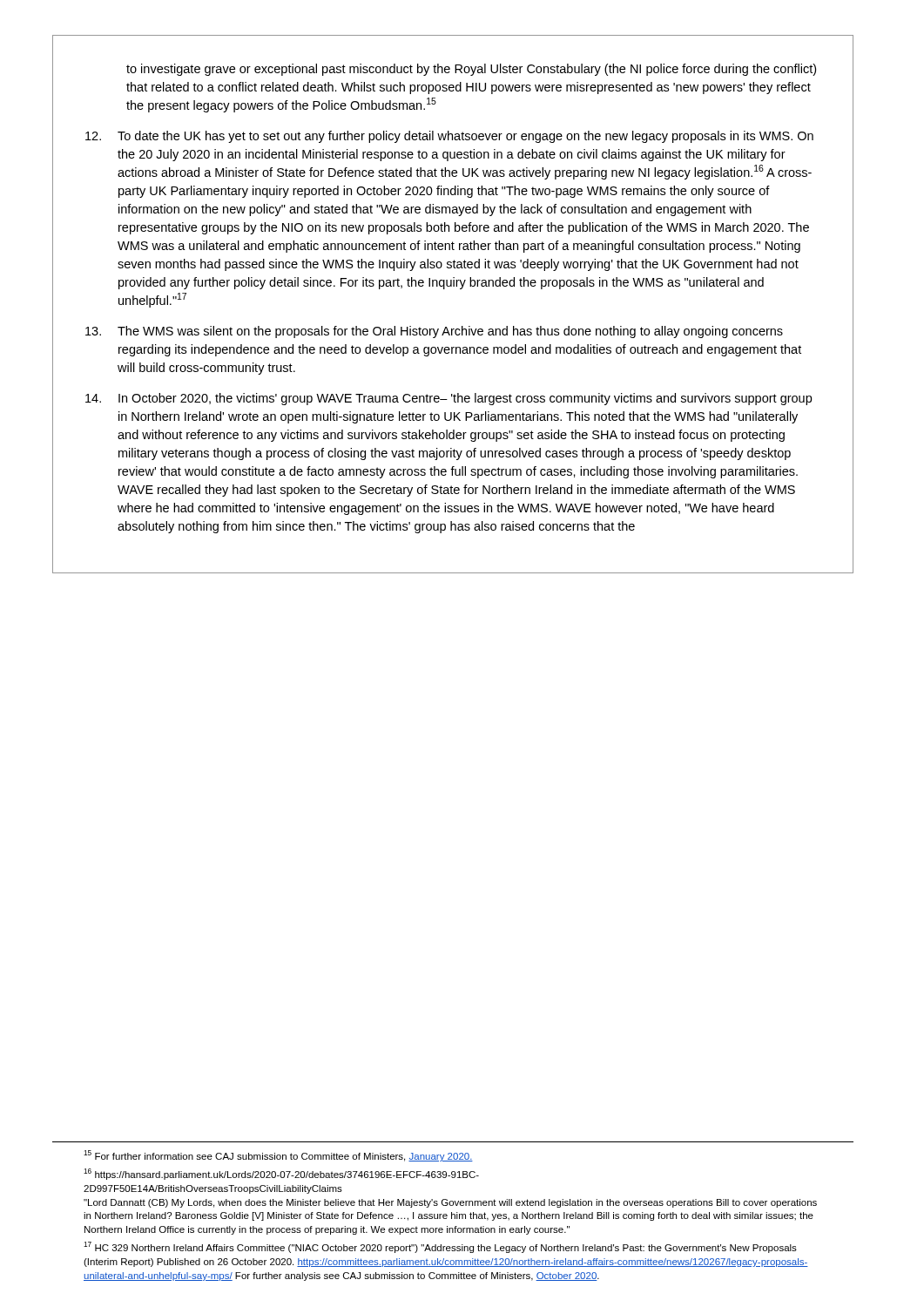Navigate to the element starting "to investigate grave or exceptional past"
This screenshot has height=1307, width=924.
[472, 87]
